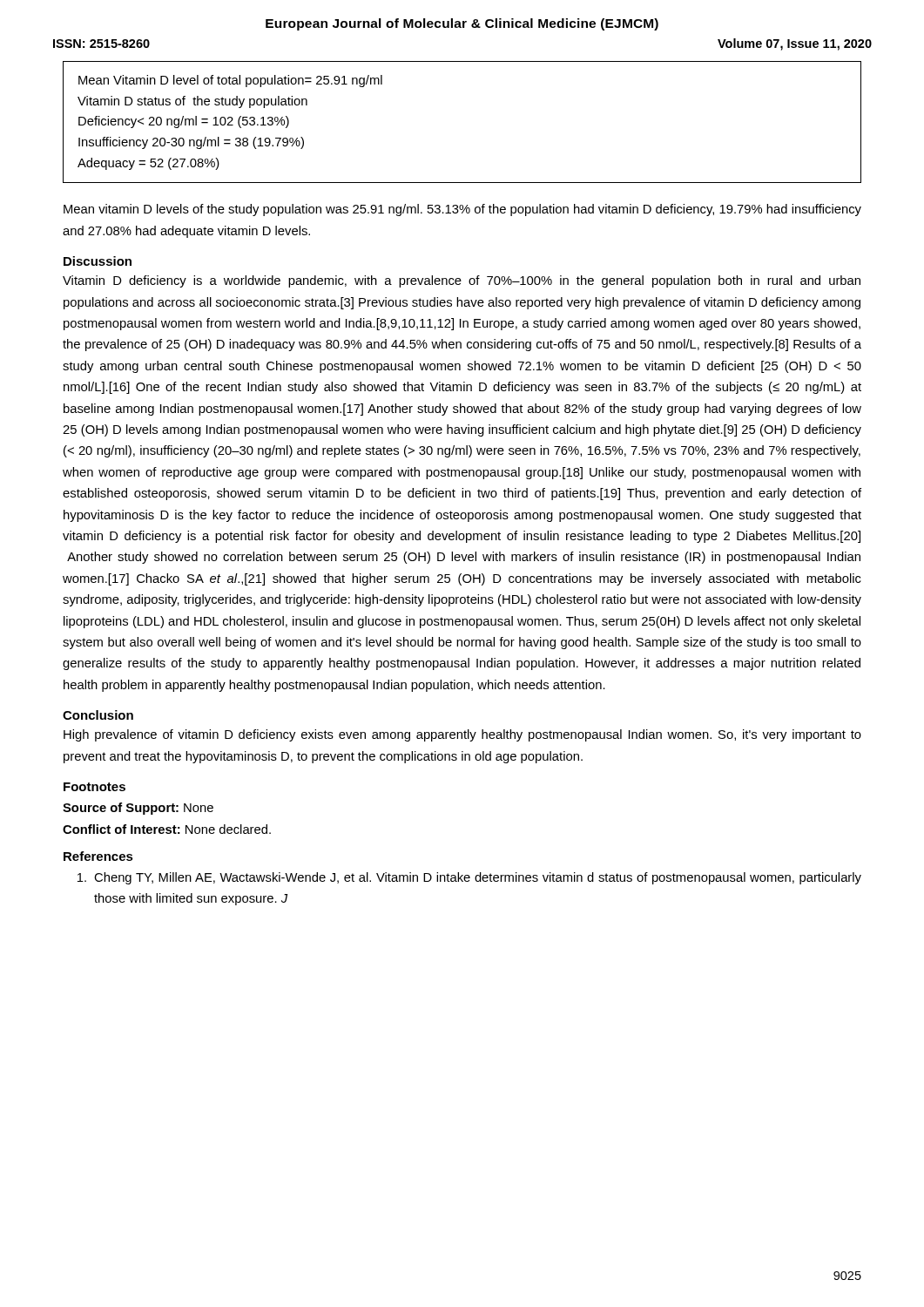Navigate to the passage starting "Mean vitamin D"
This screenshot has height=1307, width=924.
click(462, 220)
